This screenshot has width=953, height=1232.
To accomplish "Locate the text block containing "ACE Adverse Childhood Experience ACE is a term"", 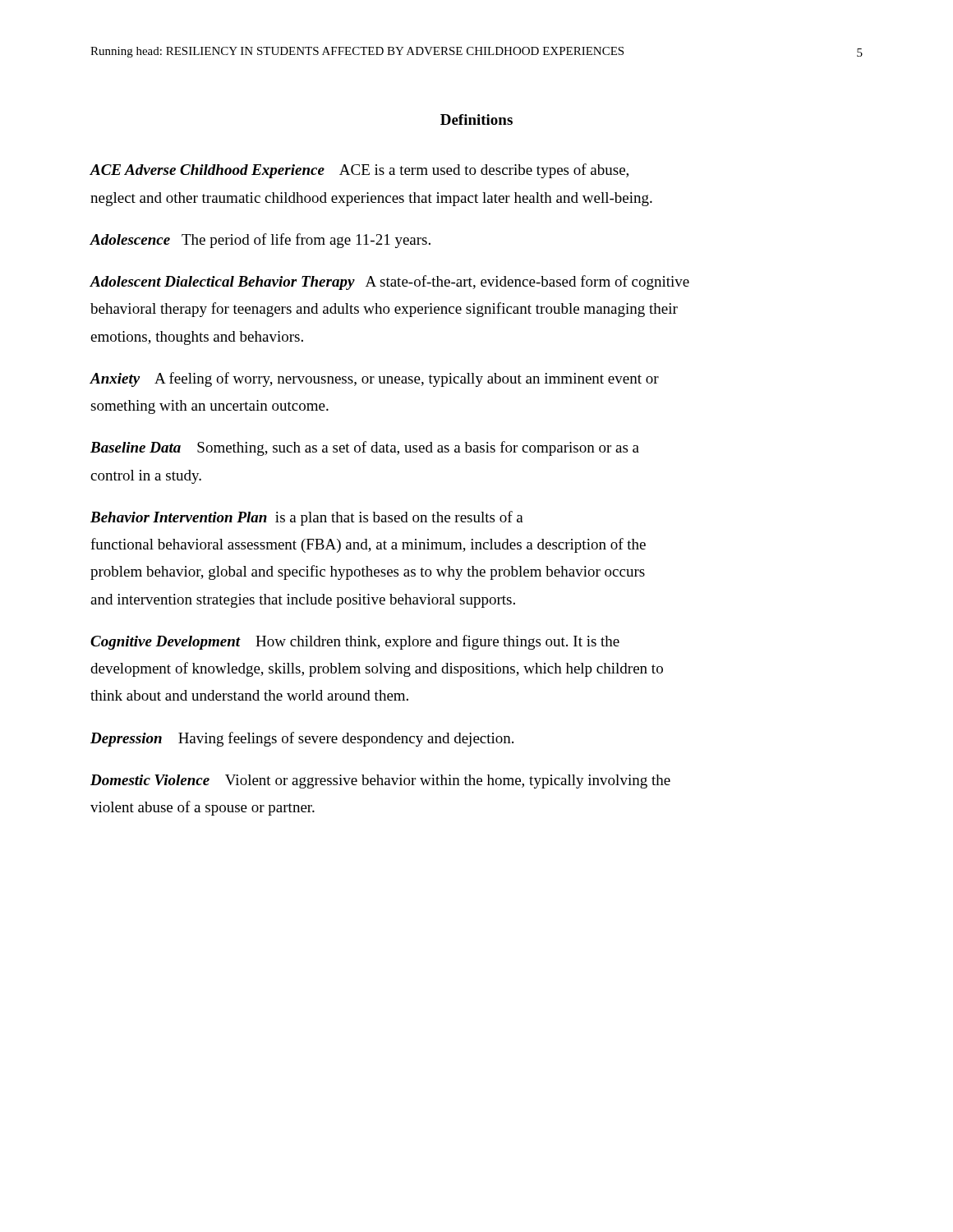I will point(476,184).
